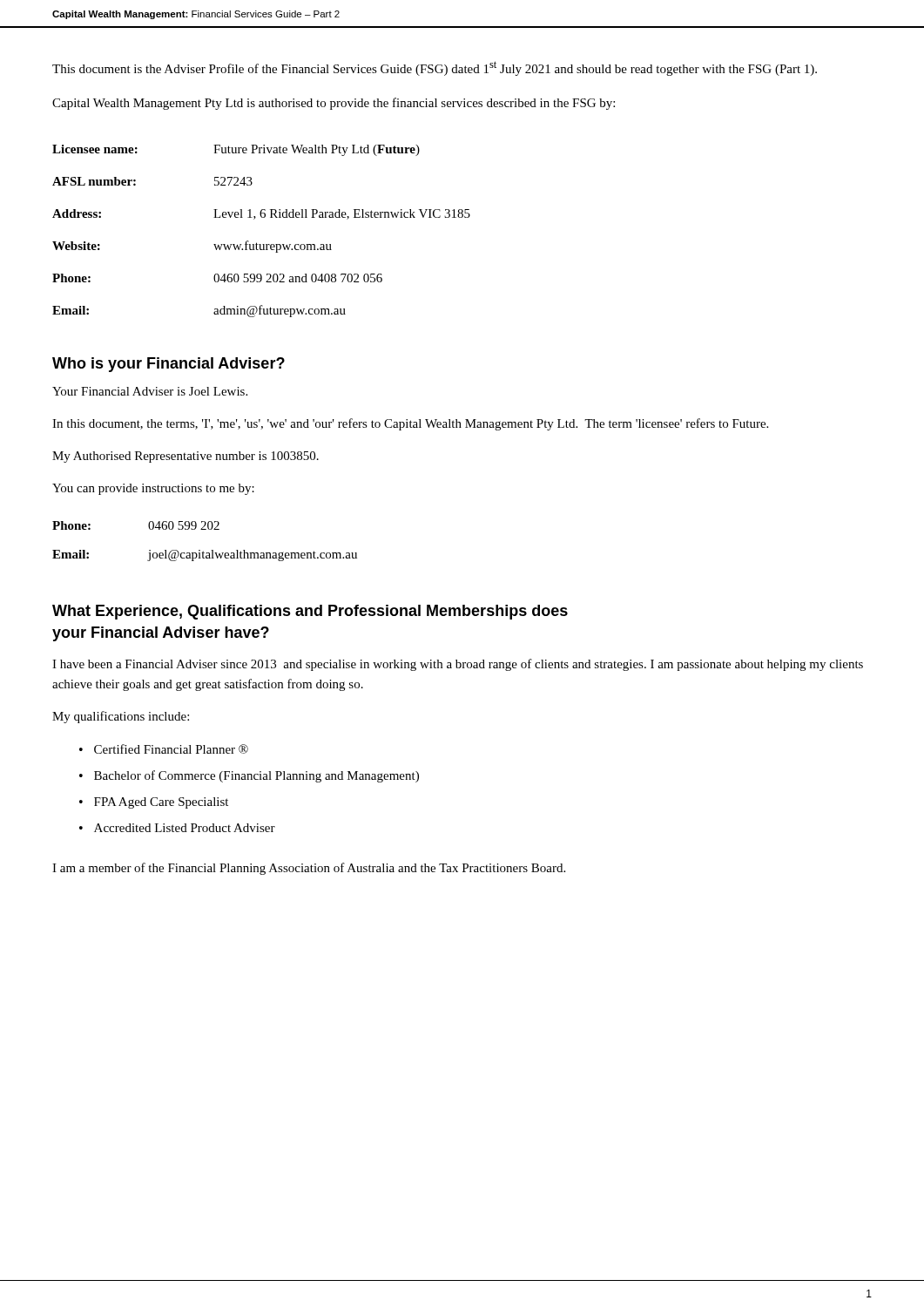924x1307 pixels.
Task: Point to the section header beginning "What Experience, Qualifications and Professional"
Action: 310,621
